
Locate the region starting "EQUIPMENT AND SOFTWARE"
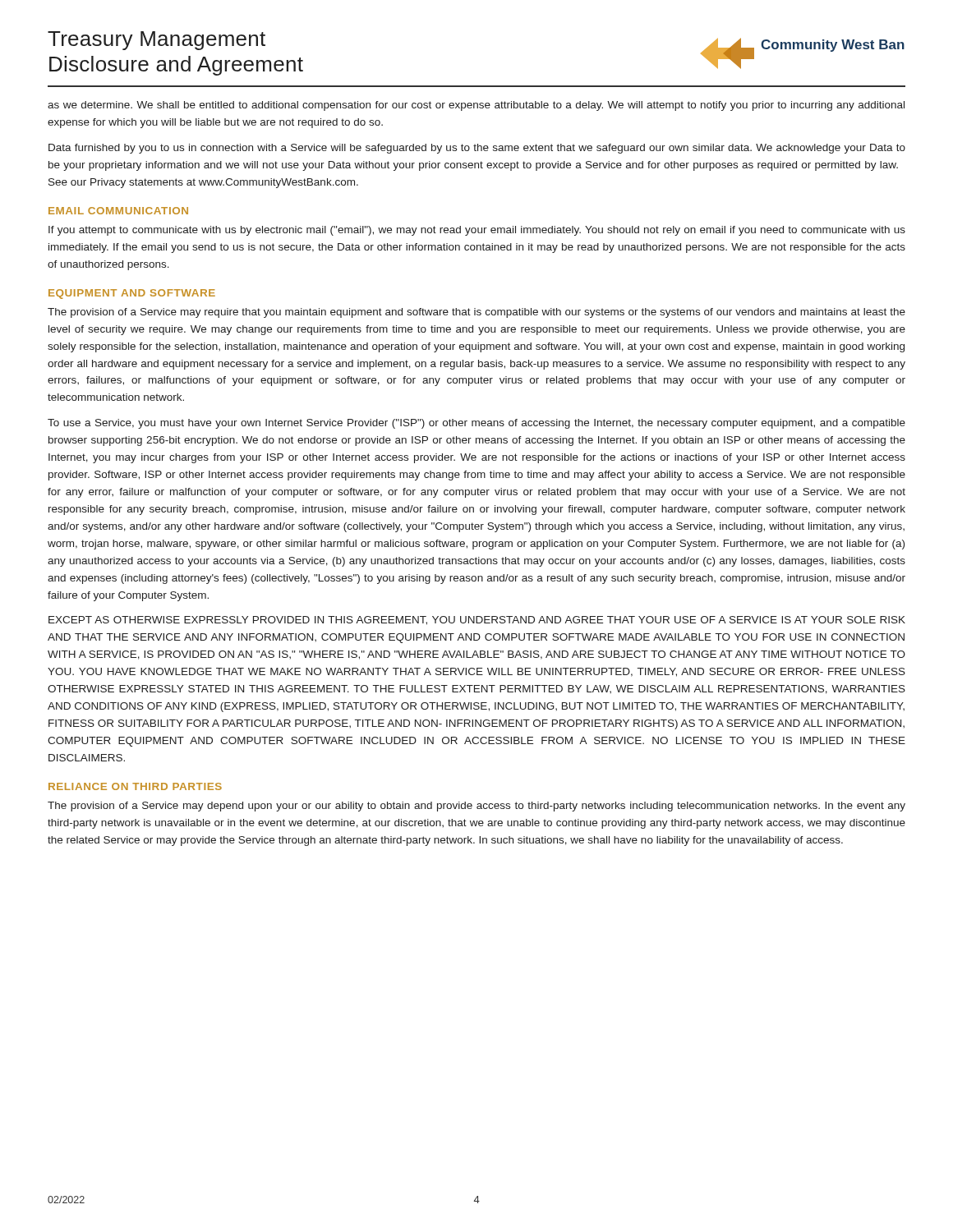tap(132, 293)
